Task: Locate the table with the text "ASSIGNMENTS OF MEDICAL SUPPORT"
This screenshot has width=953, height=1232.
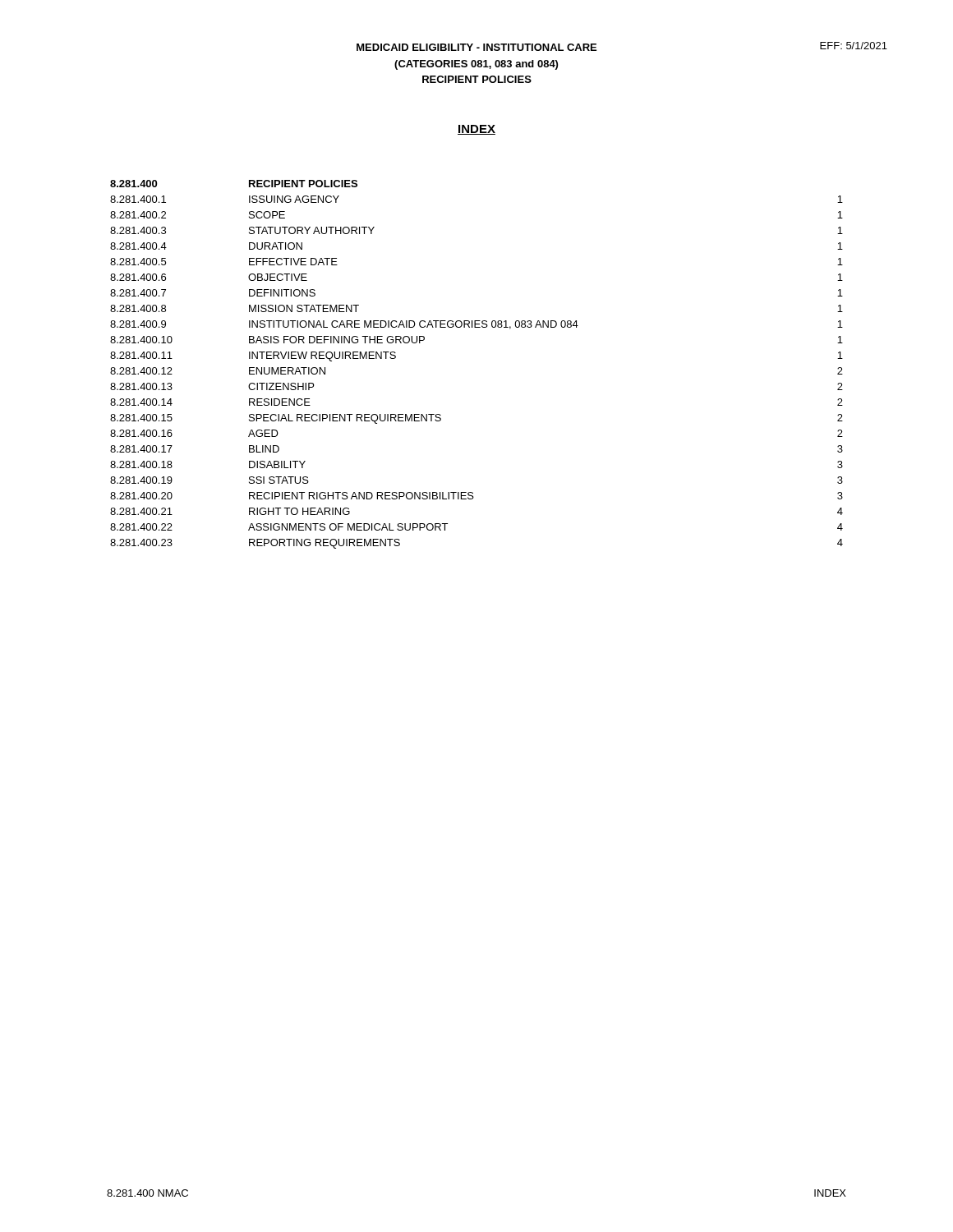Action: 476,361
